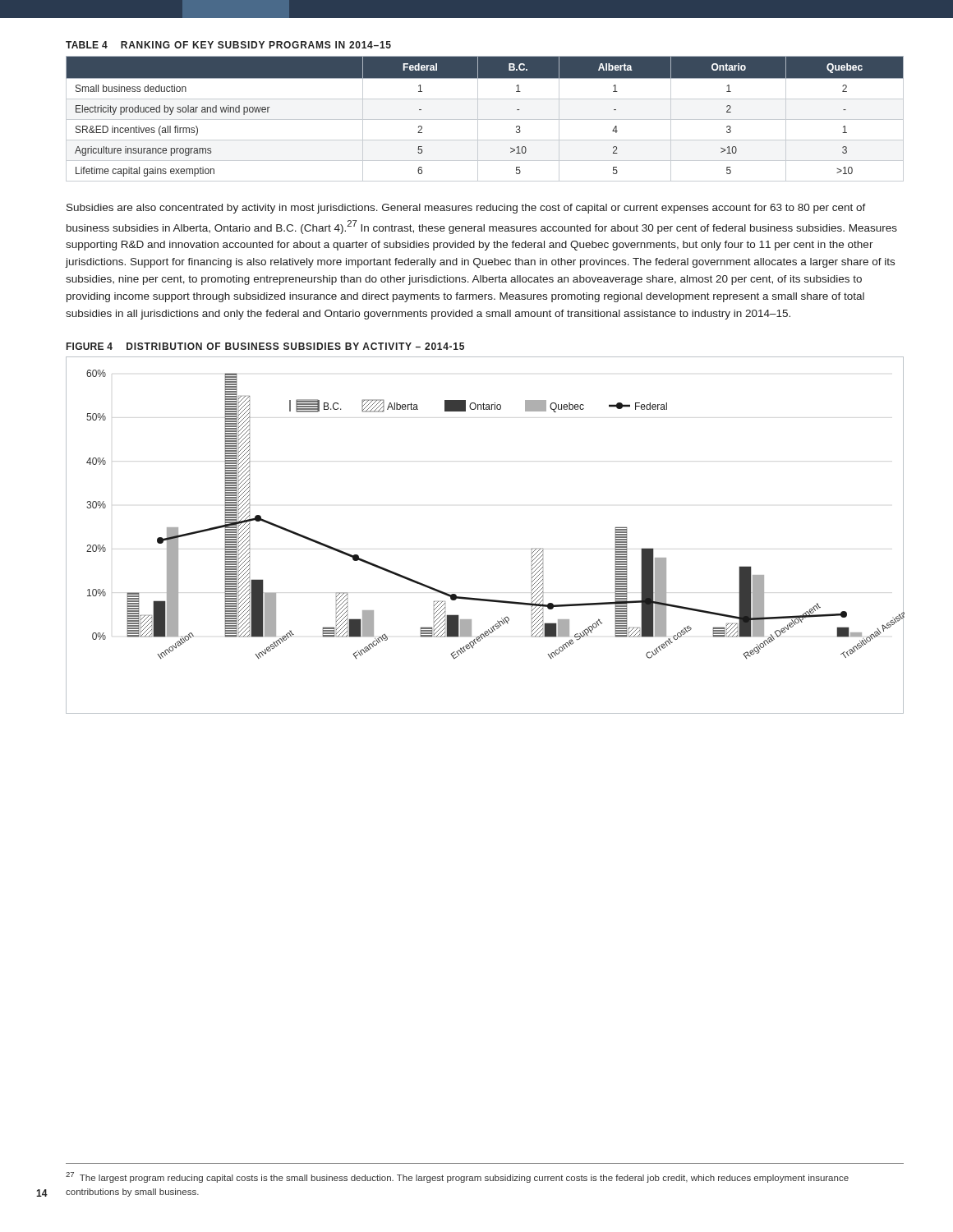Viewport: 953px width, 1232px height.
Task: Locate the text block containing "Subsidies are also"
Action: click(481, 260)
